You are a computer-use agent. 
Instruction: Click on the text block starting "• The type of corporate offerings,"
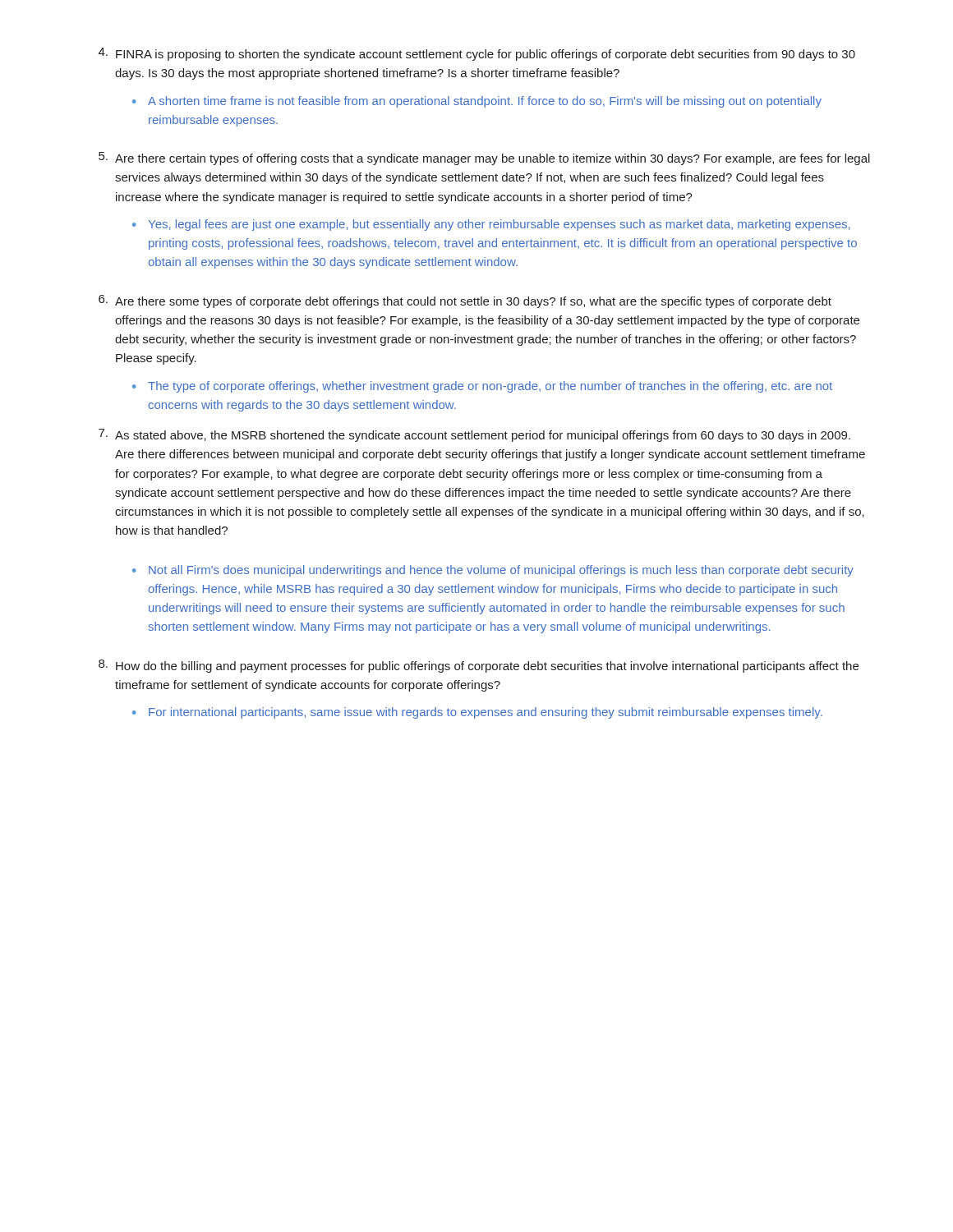[x=501, y=395]
